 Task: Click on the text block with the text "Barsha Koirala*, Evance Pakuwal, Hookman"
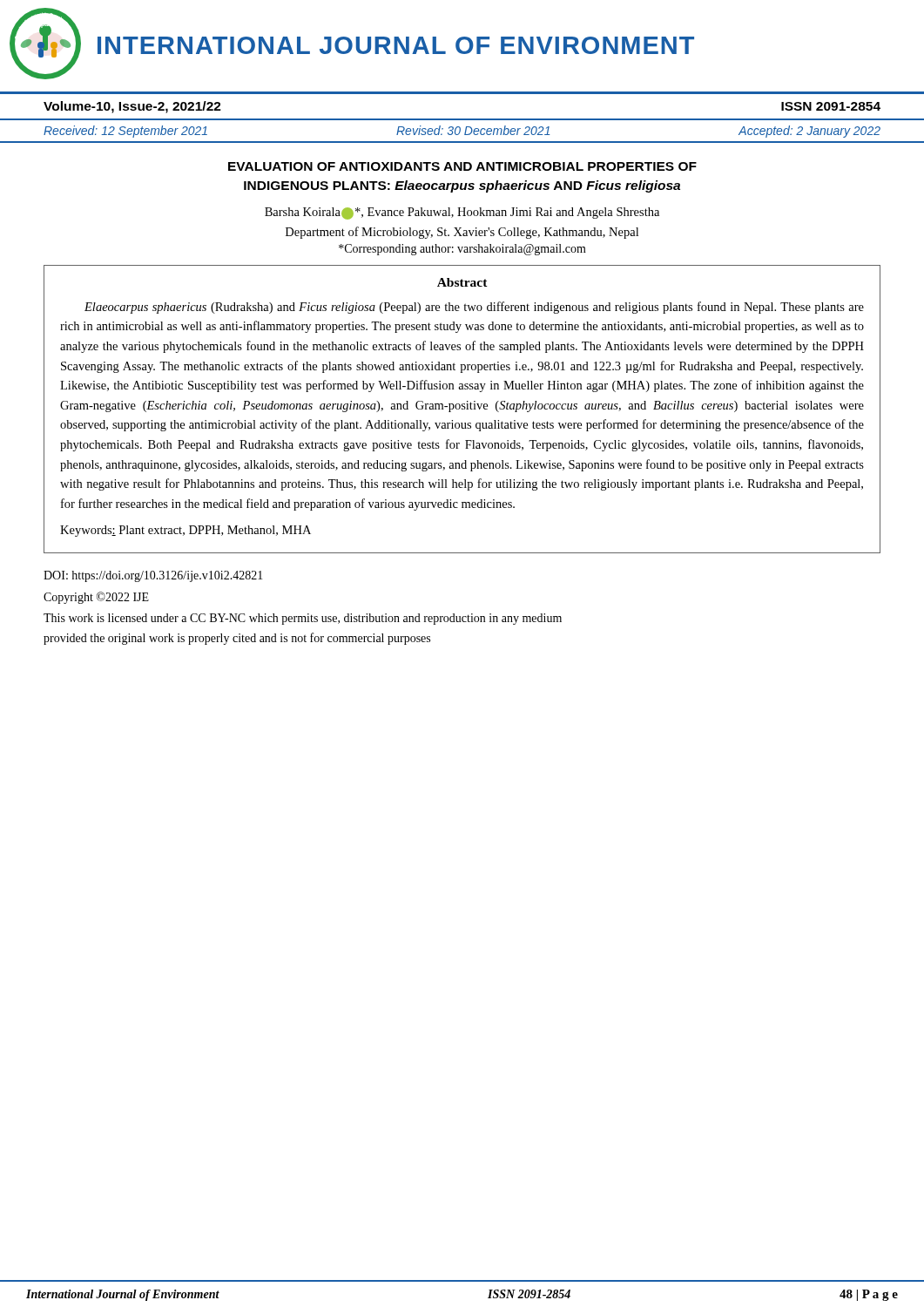(462, 212)
